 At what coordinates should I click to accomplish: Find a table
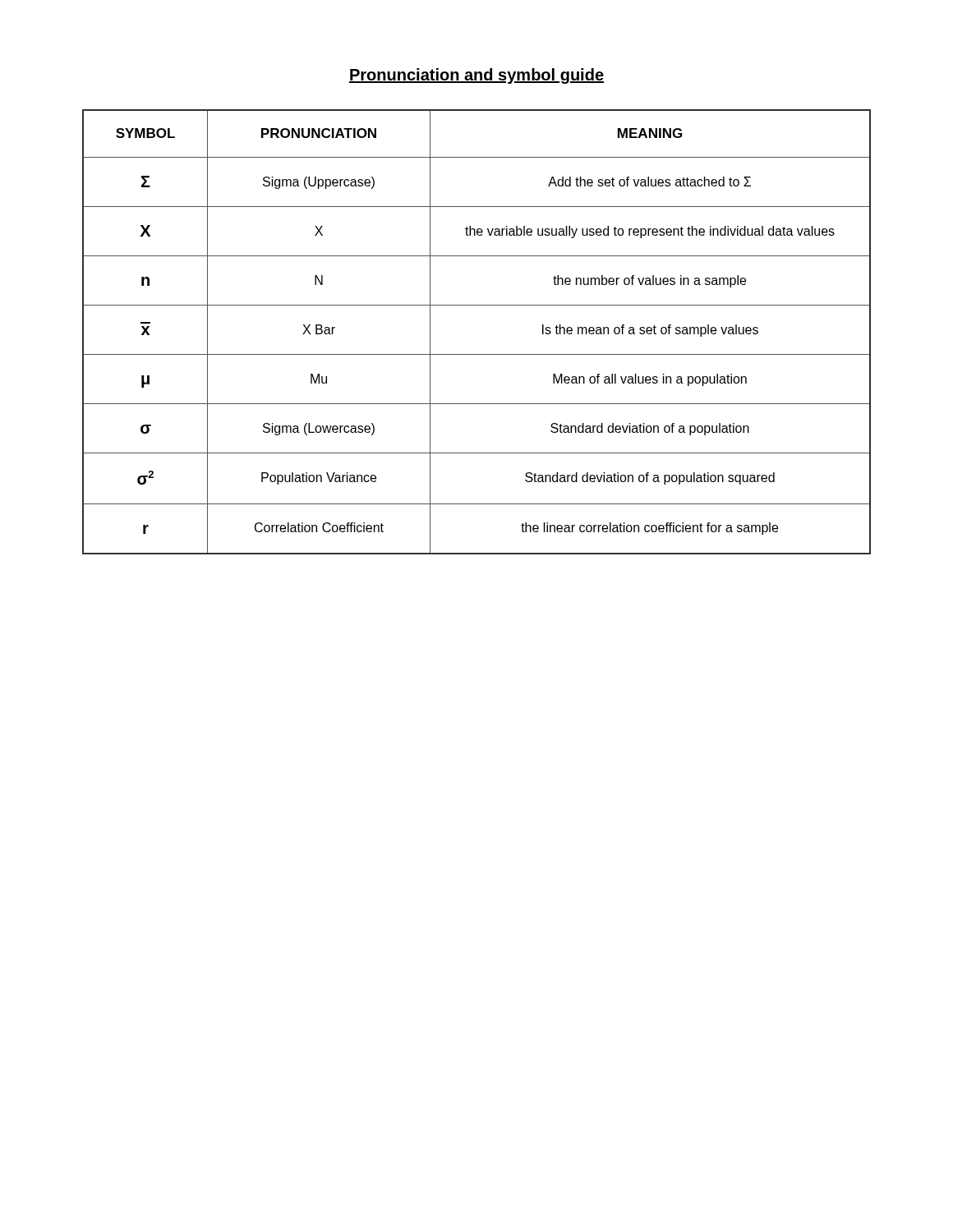pos(476,332)
